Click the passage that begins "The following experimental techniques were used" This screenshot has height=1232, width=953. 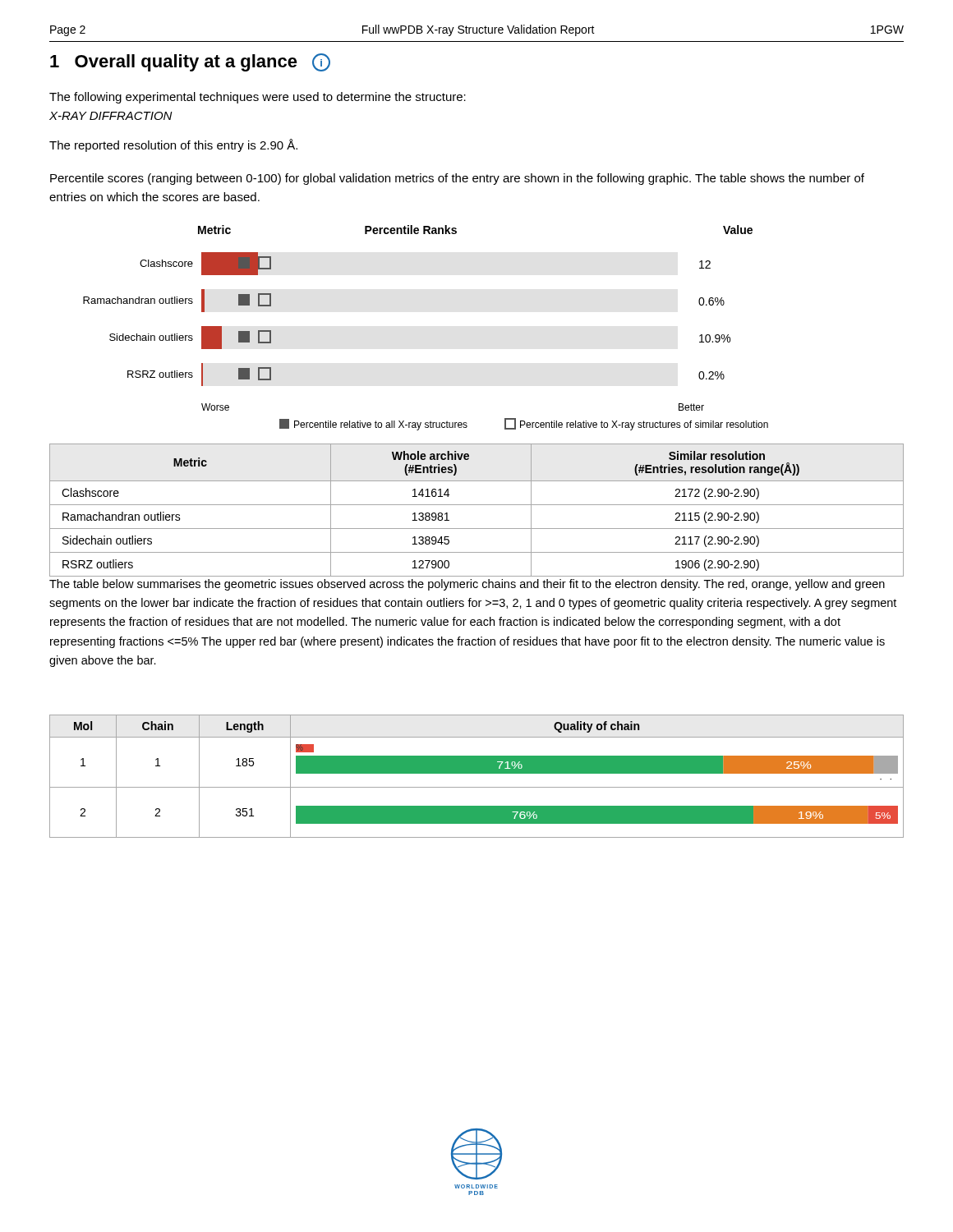(258, 106)
